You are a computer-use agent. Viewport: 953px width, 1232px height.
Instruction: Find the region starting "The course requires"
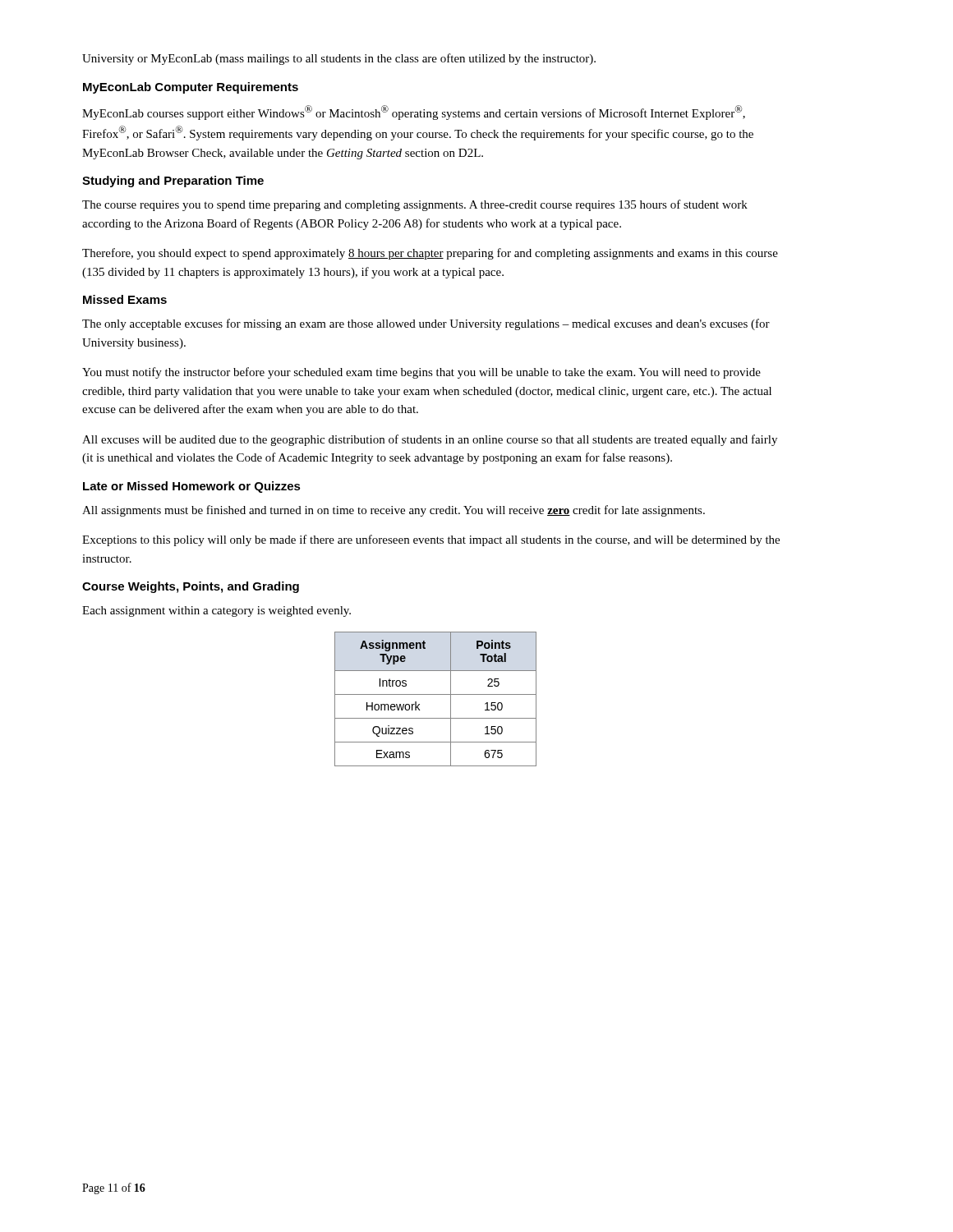pos(435,214)
